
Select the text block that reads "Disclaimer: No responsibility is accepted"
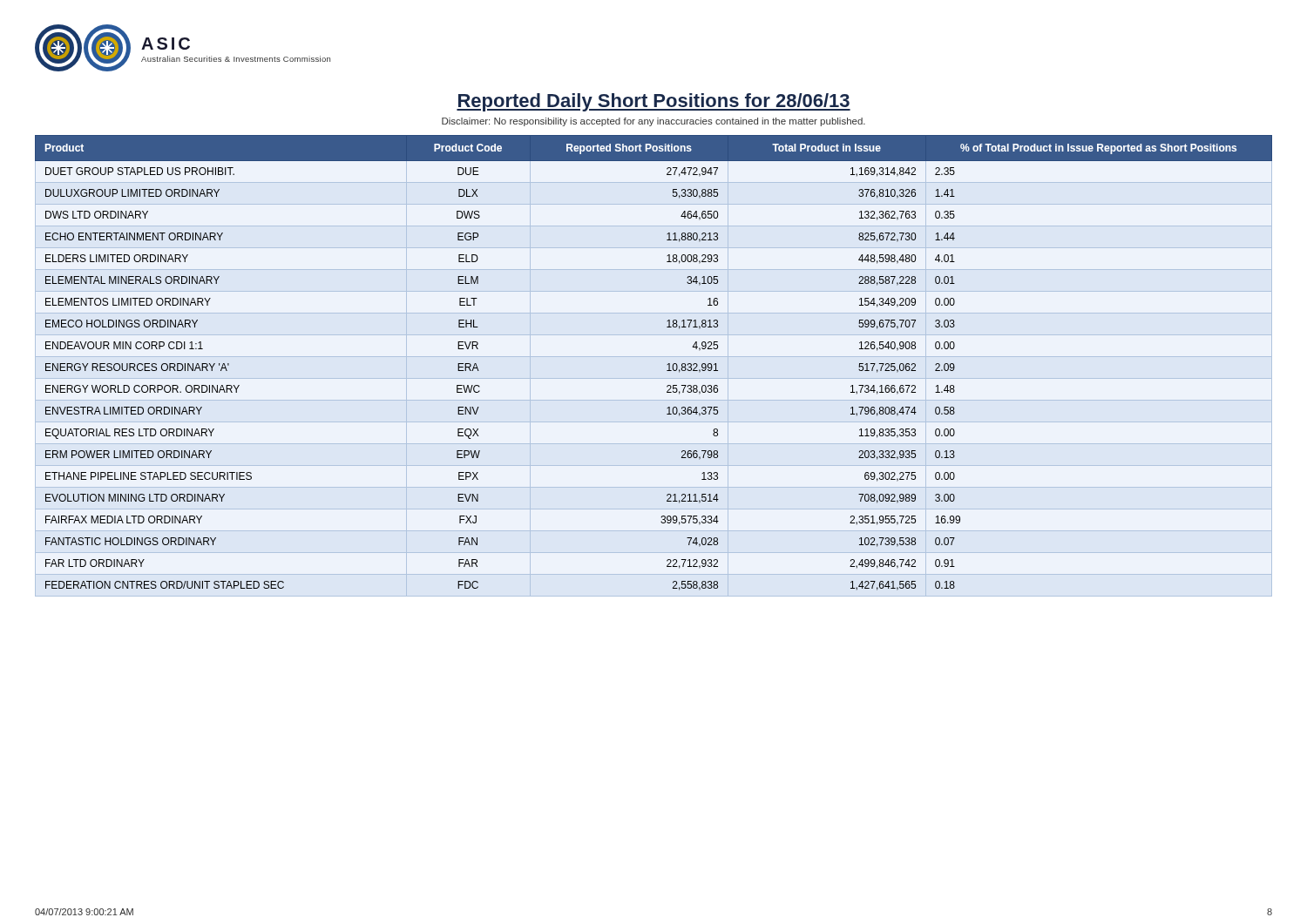tap(654, 121)
